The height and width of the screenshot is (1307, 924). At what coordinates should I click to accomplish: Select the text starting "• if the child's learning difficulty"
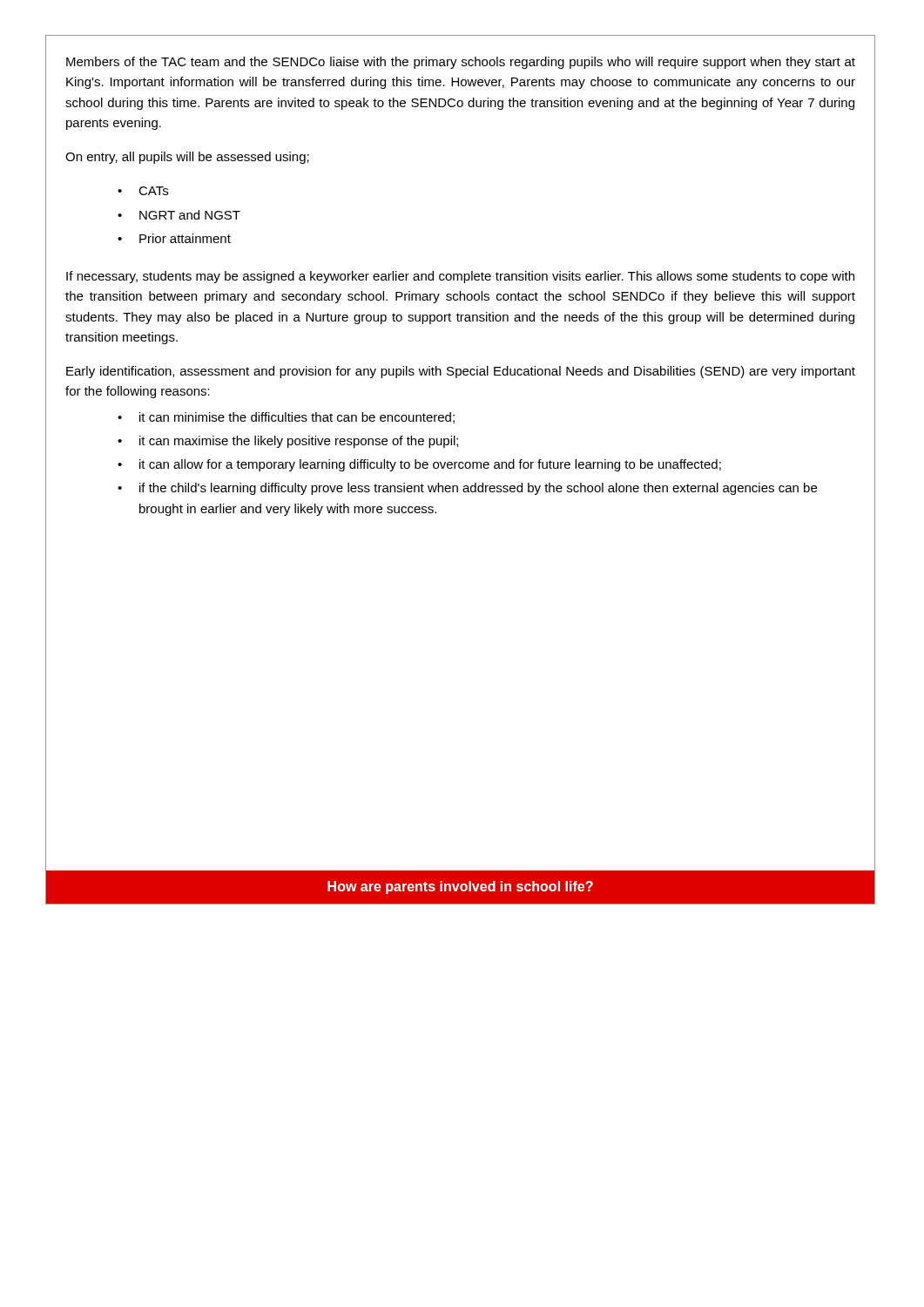coord(486,498)
